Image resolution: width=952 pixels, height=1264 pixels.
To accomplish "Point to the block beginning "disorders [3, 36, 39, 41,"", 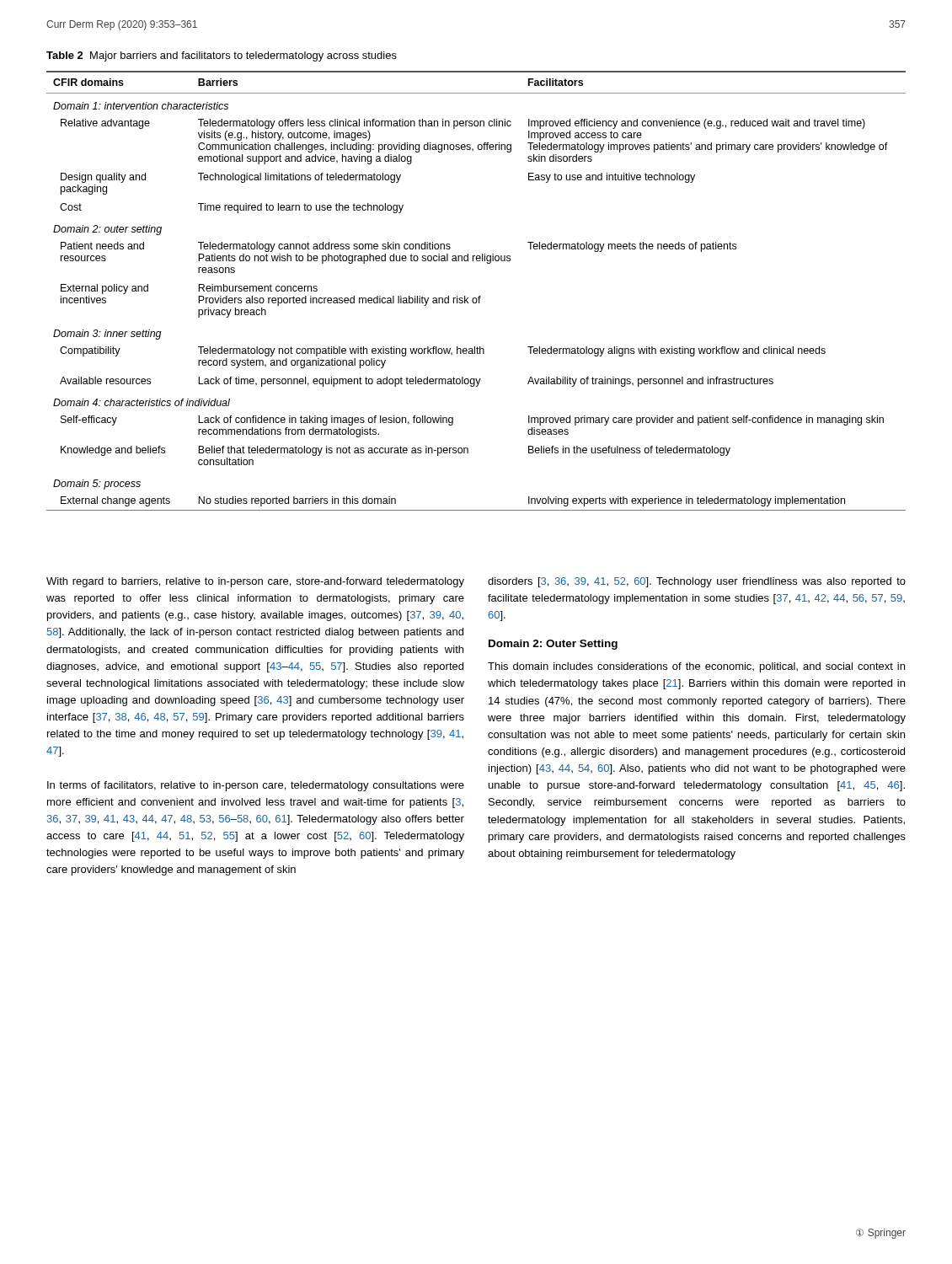I will [x=697, y=598].
